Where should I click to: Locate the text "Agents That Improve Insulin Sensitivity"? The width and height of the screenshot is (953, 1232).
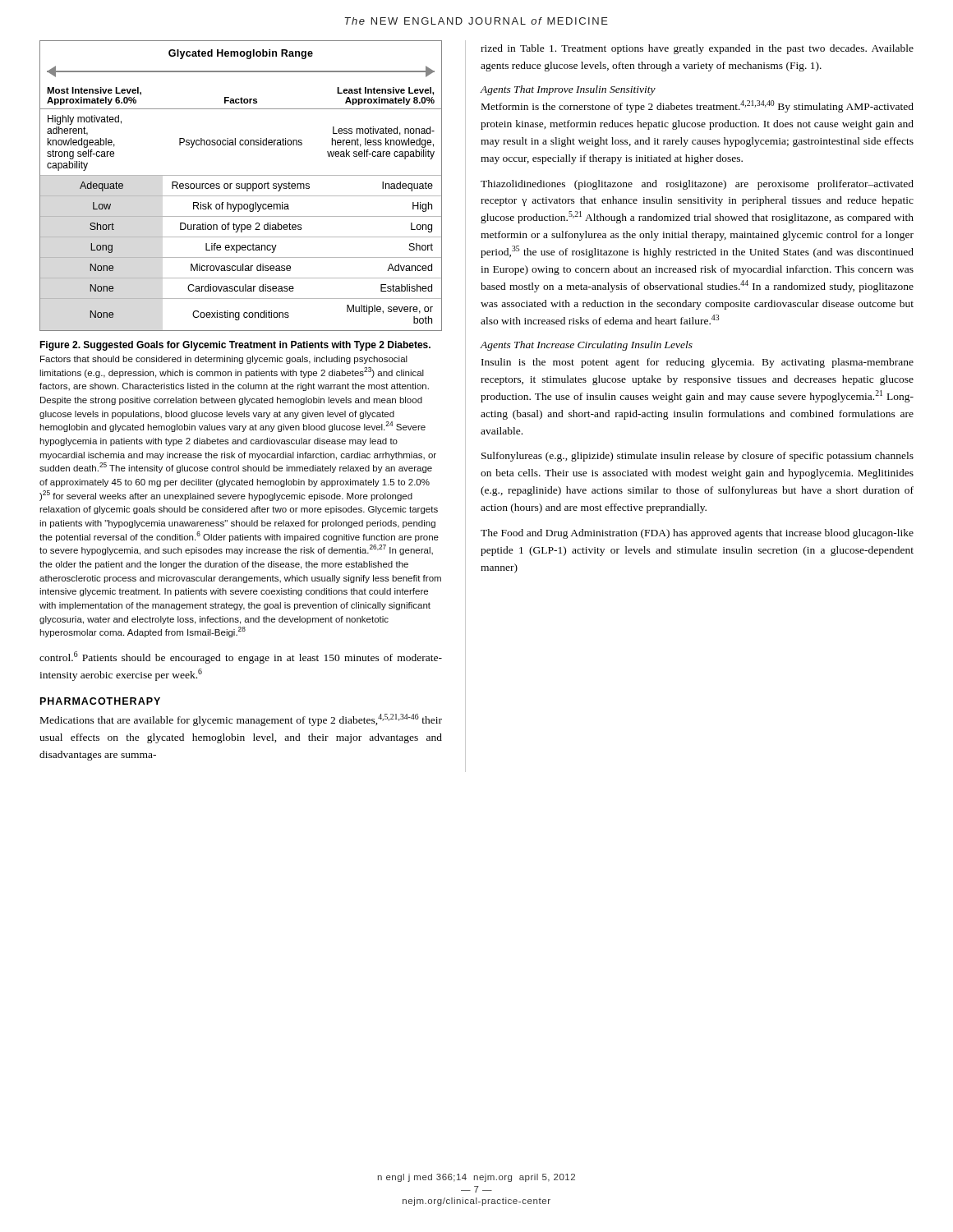pos(568,89)
